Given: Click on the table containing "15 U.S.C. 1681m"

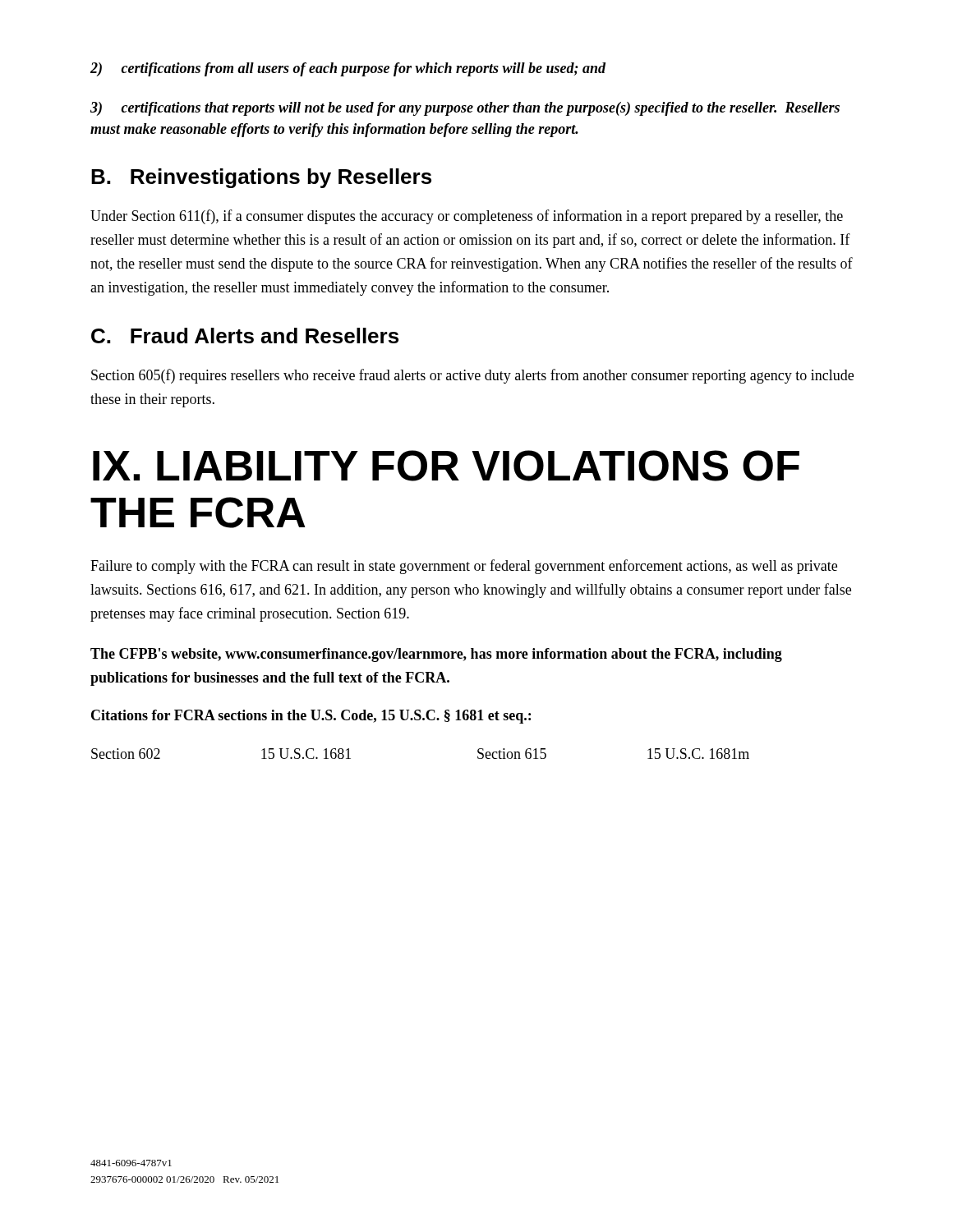Looking at the screenshot, I should pyautogui.click(x=476, y=755).
